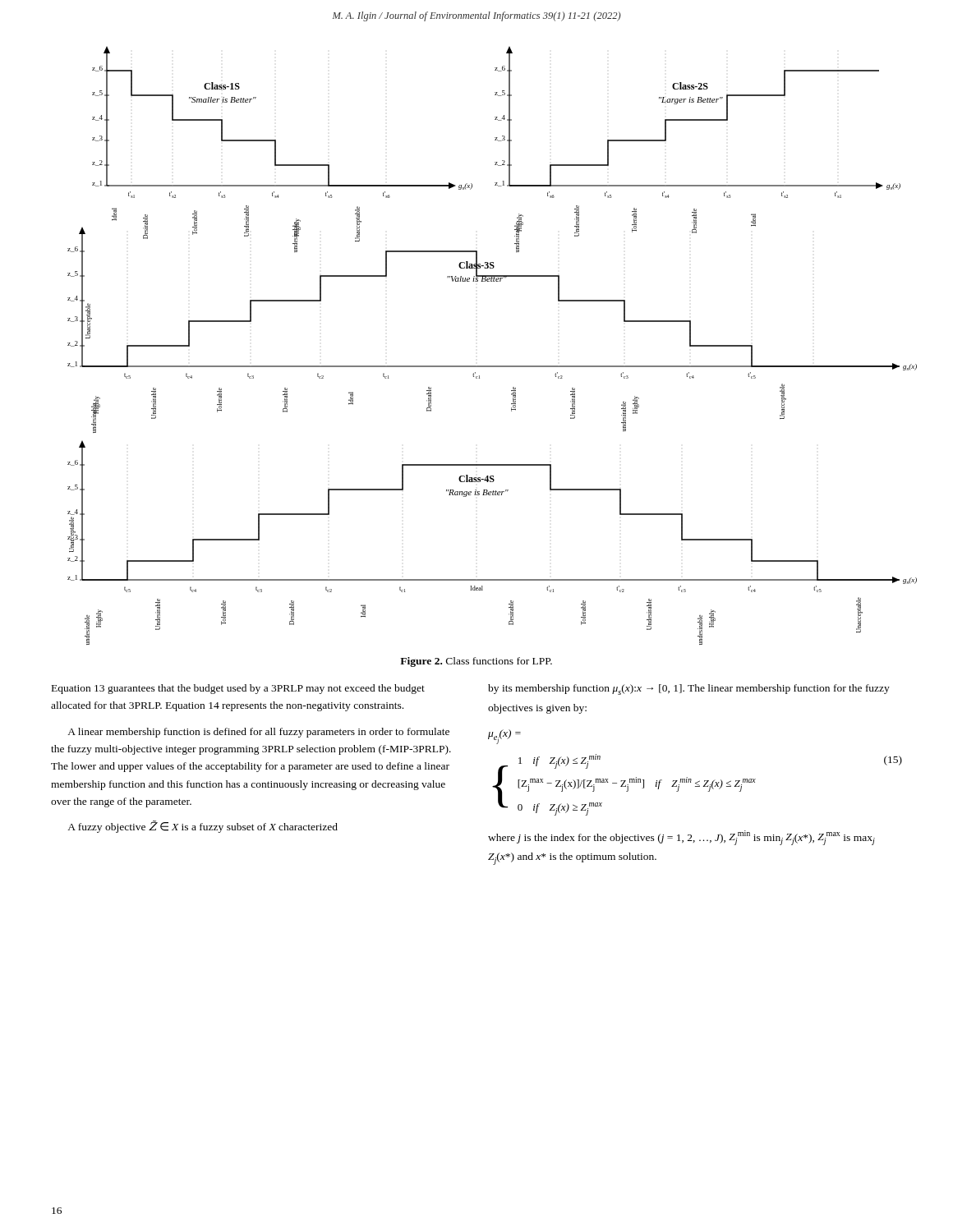Click on the engineering diagram
The width and height of the screenshot is (953, 1232).
coord(476,338)
